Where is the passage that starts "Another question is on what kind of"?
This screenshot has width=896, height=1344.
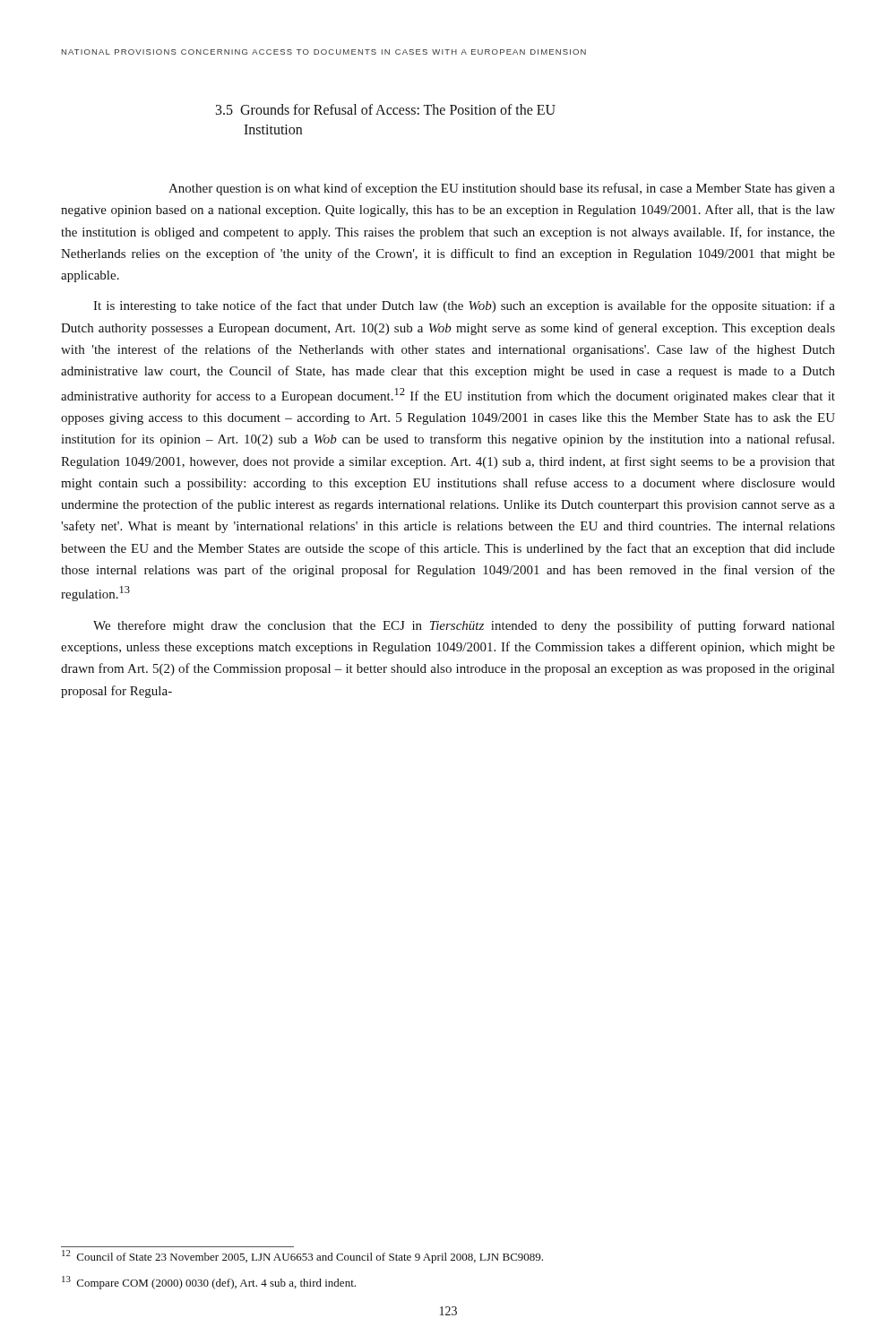448,232
